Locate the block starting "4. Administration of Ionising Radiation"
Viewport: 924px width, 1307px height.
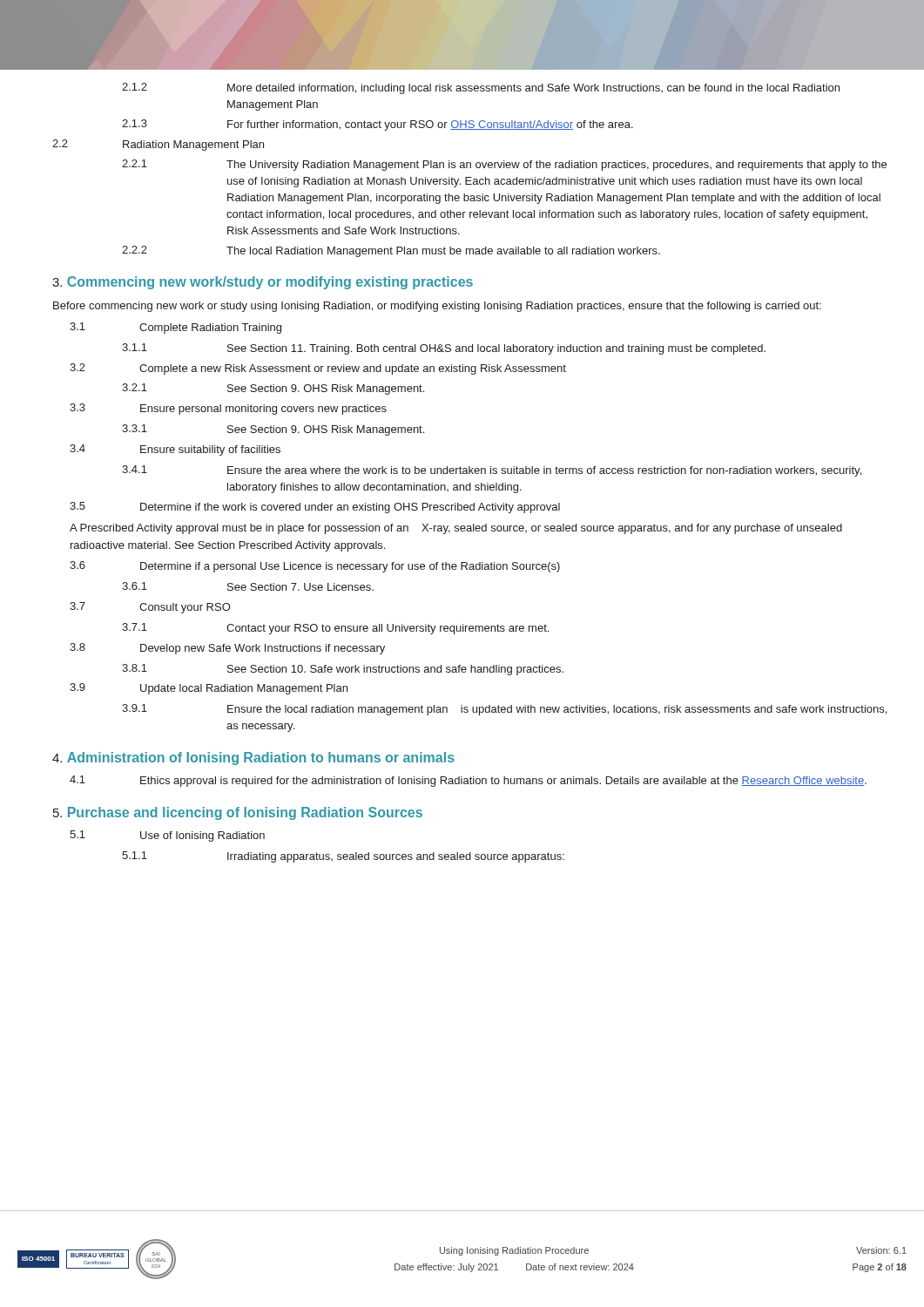(253, 758)
